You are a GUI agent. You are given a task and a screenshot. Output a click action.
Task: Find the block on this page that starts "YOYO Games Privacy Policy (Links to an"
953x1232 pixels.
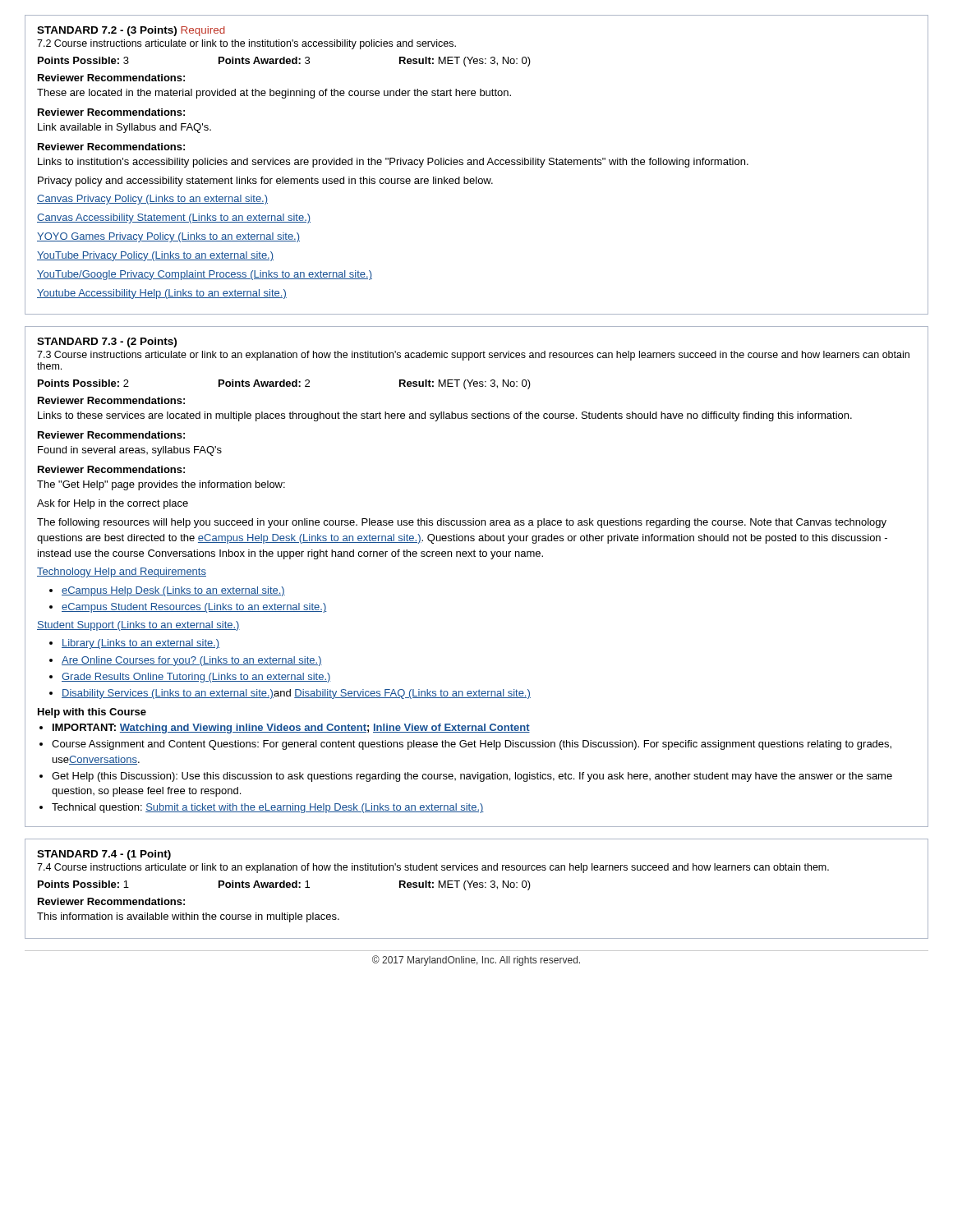(168, 236)
